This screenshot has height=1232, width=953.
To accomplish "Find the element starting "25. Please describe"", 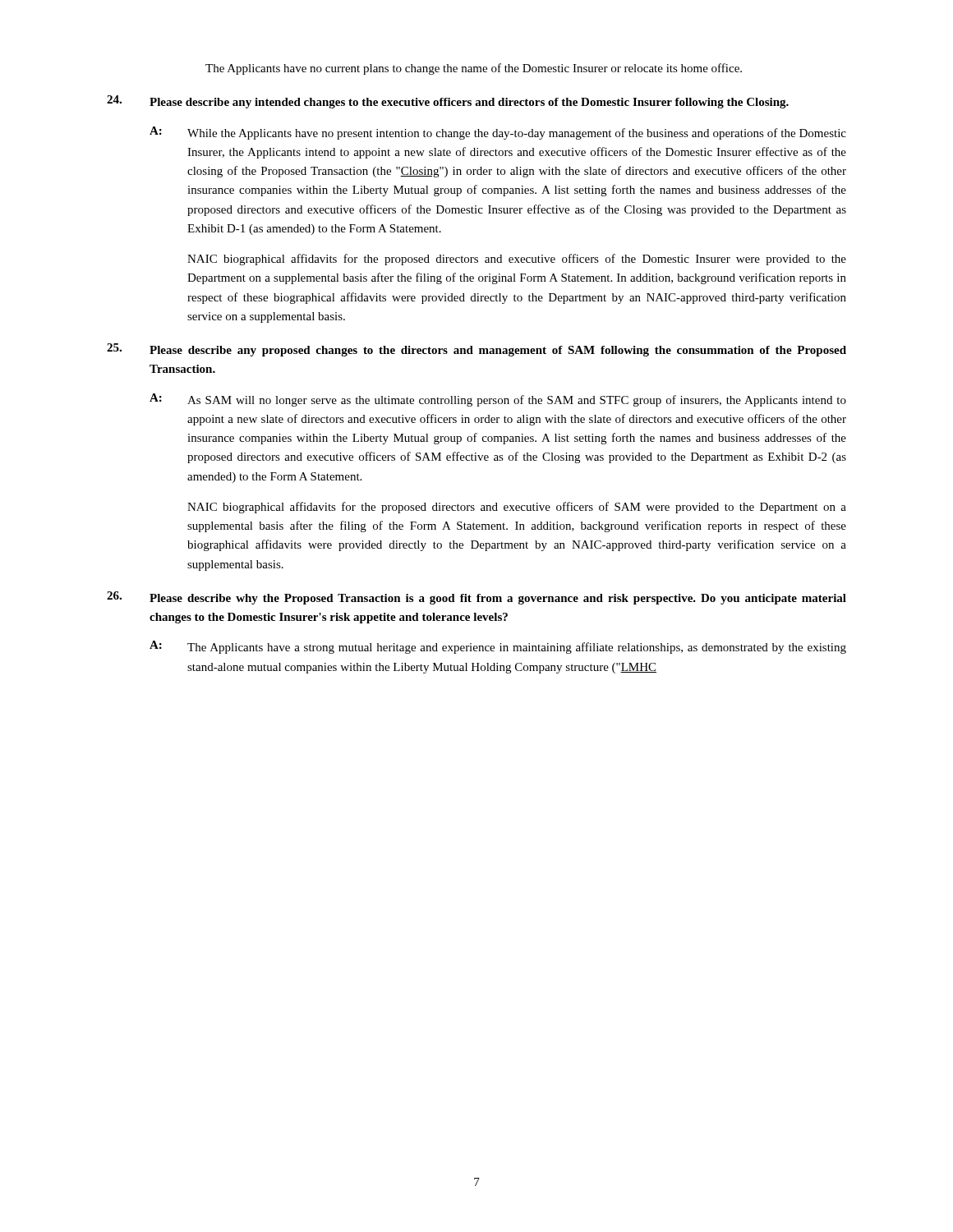I will (476, 360).
